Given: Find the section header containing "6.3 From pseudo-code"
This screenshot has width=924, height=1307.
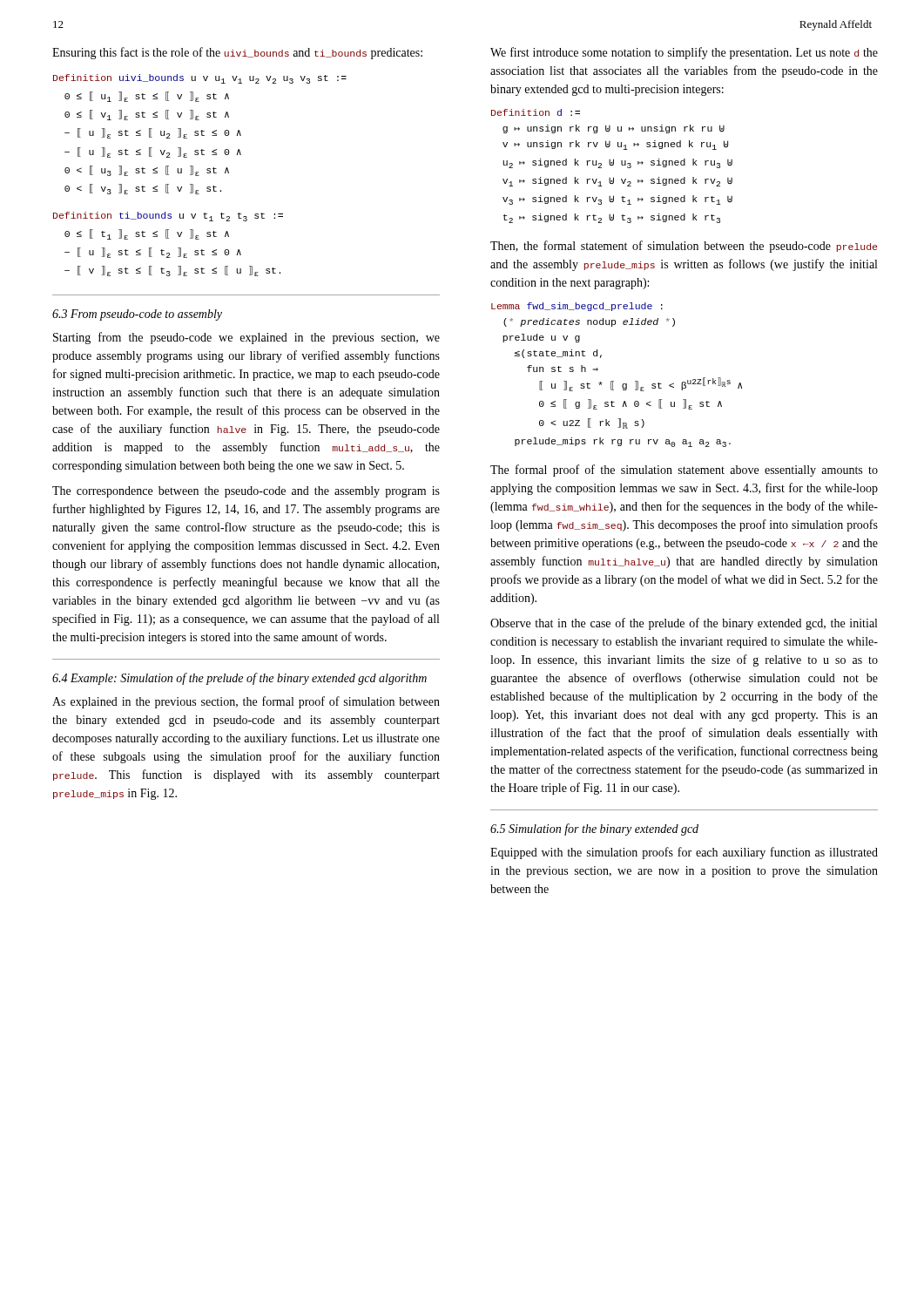Looking at the screenshot, I should coord(137,314).
